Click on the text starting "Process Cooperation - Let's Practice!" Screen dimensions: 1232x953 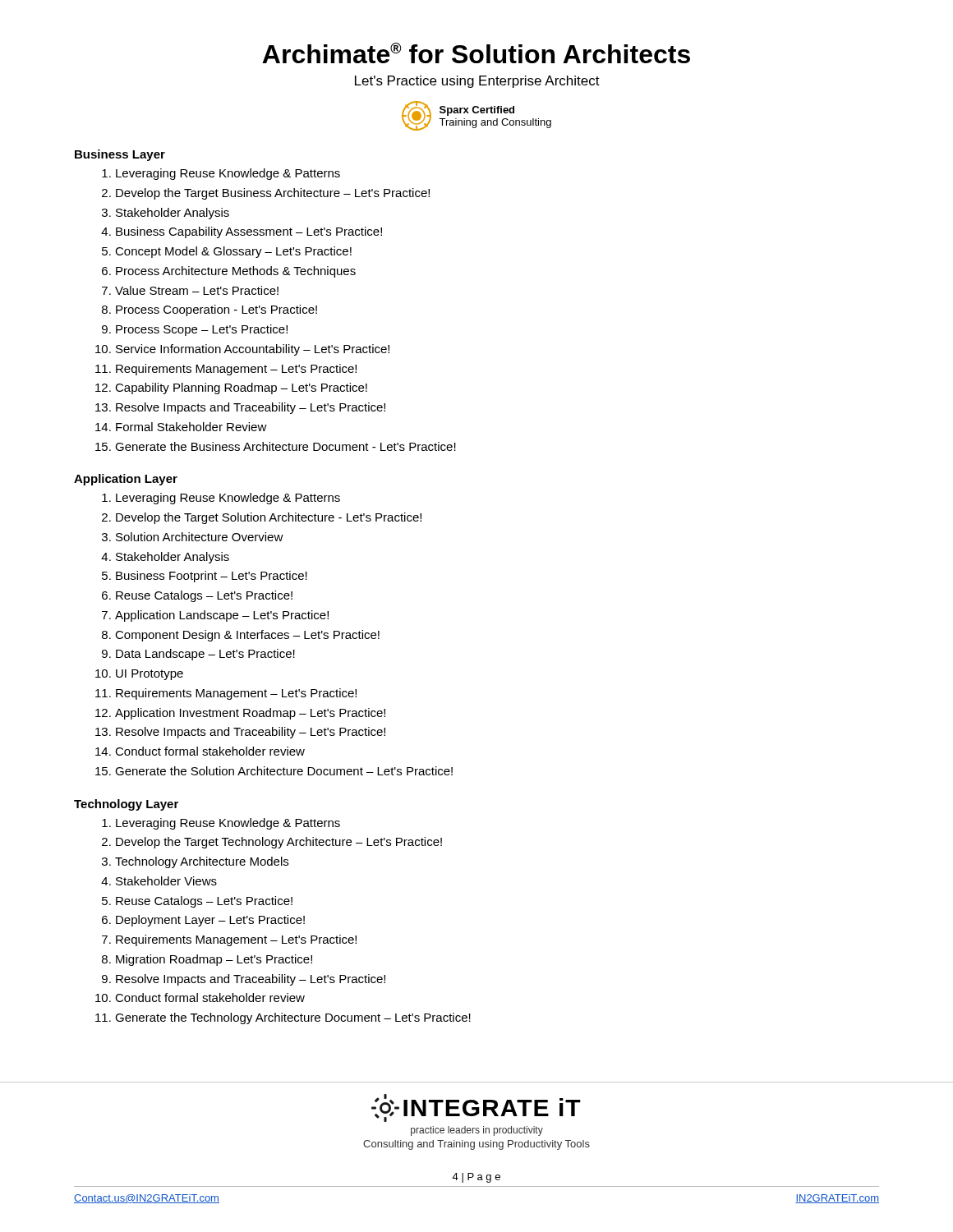[x=216, y=310]
